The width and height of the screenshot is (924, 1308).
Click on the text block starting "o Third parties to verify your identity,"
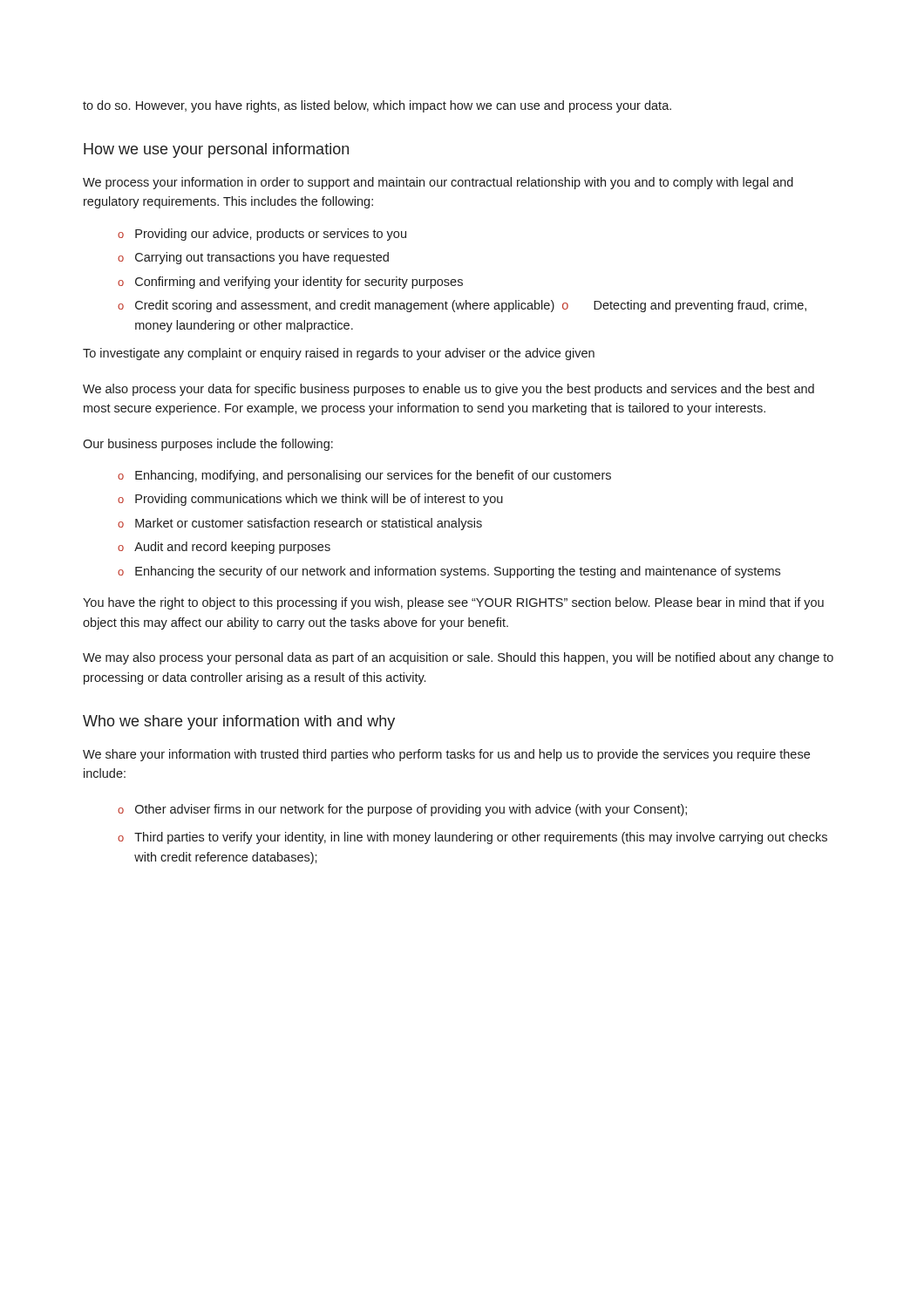click(479, 847)
